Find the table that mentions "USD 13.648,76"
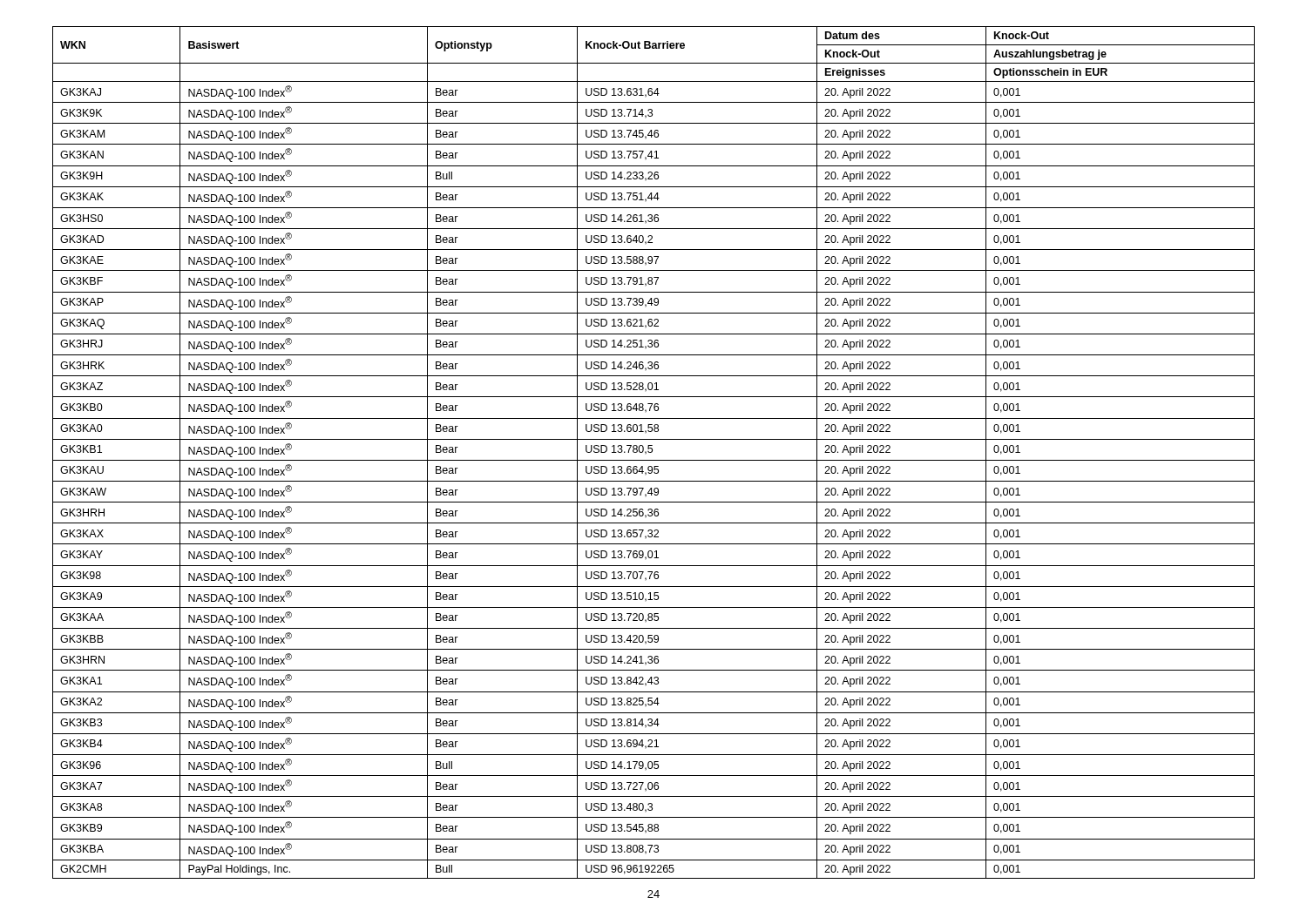Screen dimensions: 924x1307 [654, 452]
